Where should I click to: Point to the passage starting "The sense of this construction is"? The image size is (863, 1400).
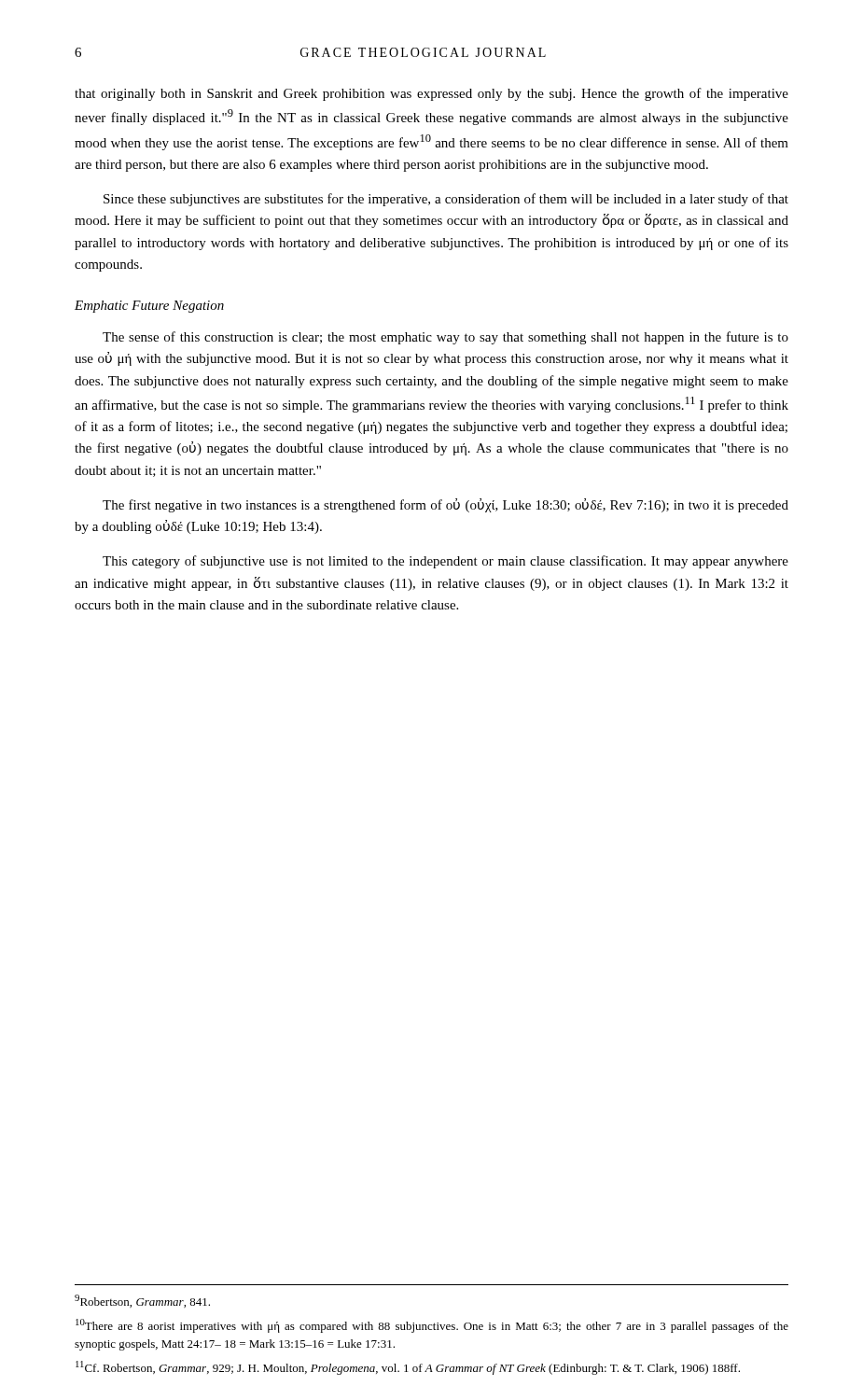point(432,404)
